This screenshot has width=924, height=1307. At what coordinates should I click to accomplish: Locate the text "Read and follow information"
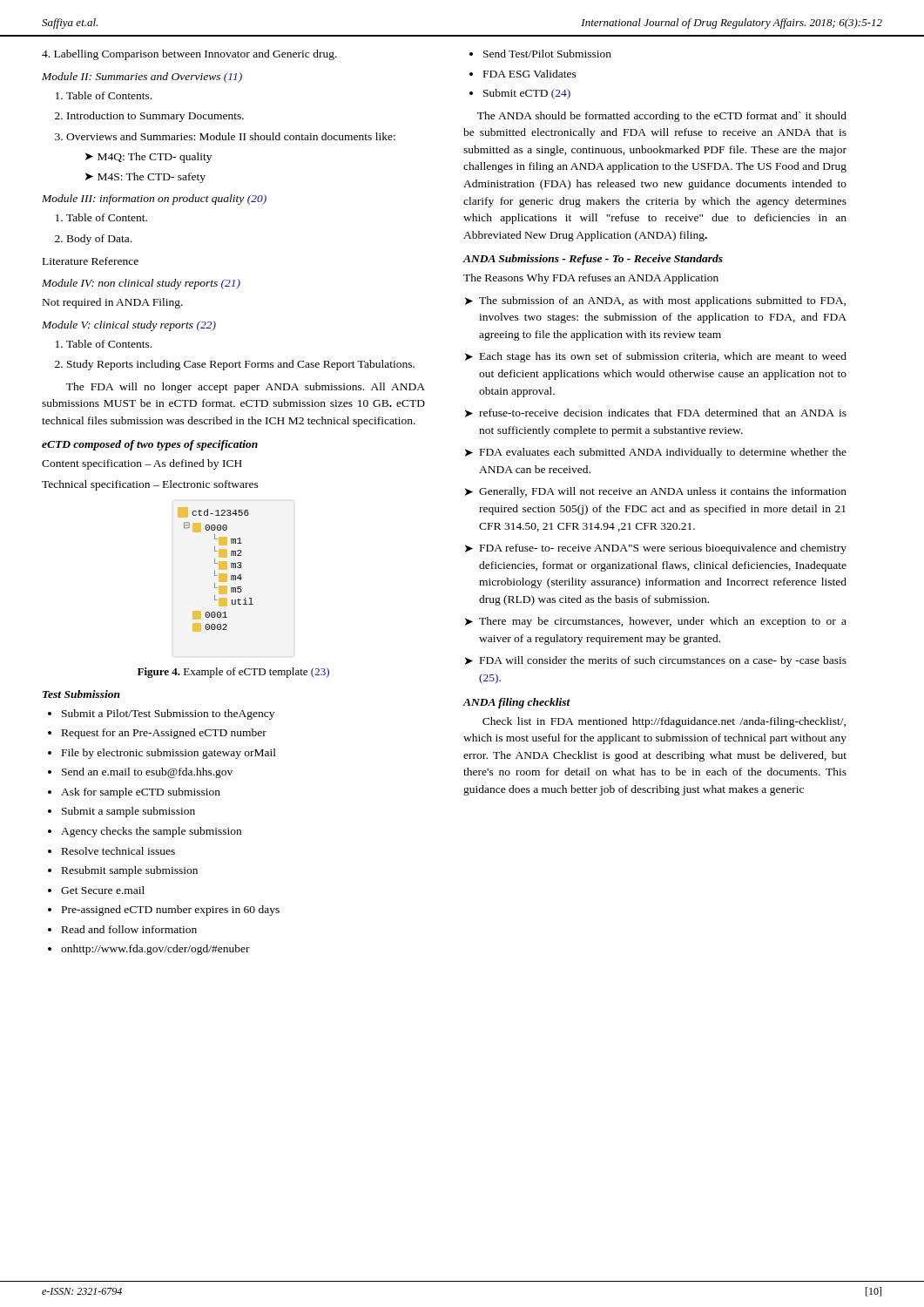(129, 929)
